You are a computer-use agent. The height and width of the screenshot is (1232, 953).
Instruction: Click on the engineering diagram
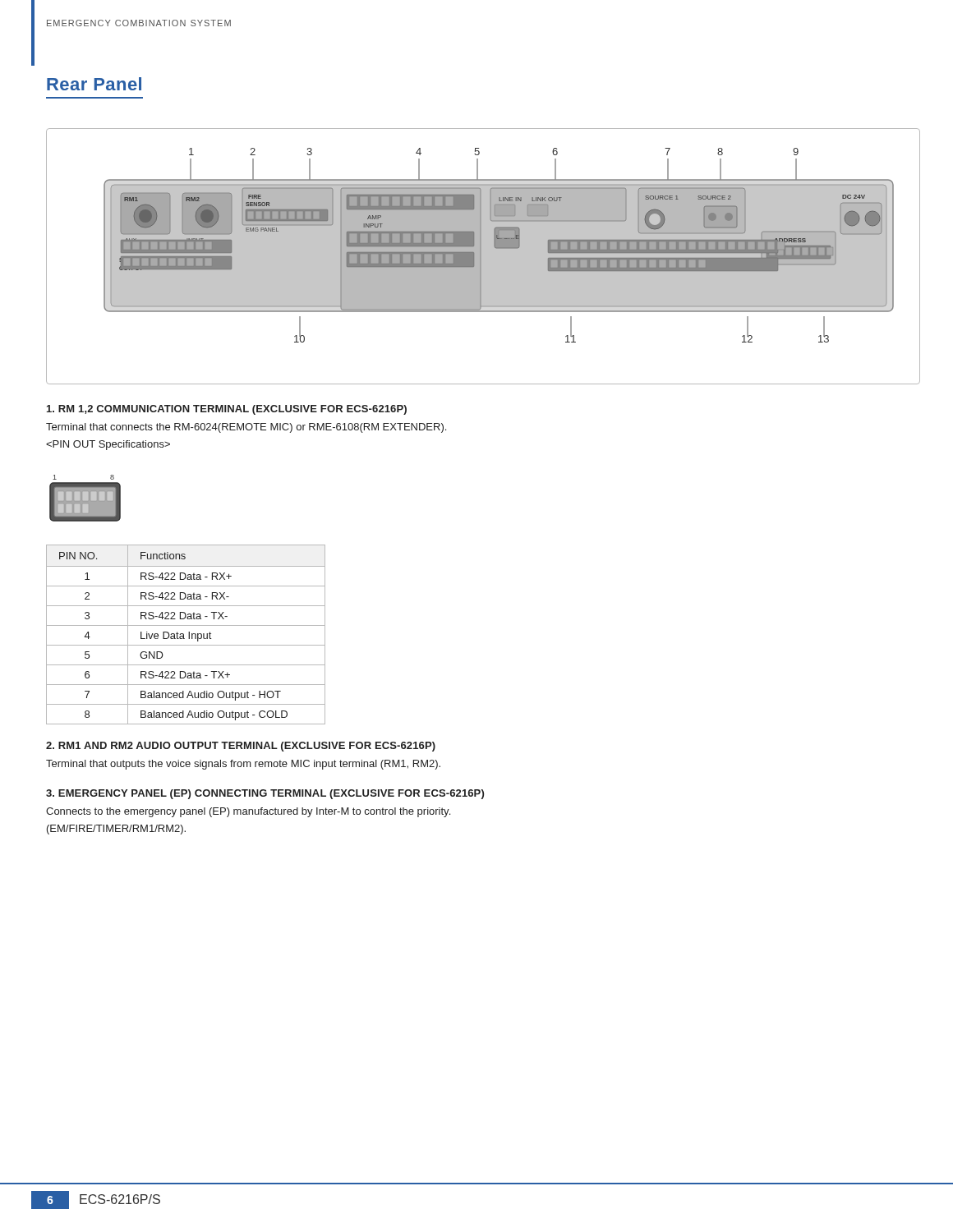coord(483,256)
